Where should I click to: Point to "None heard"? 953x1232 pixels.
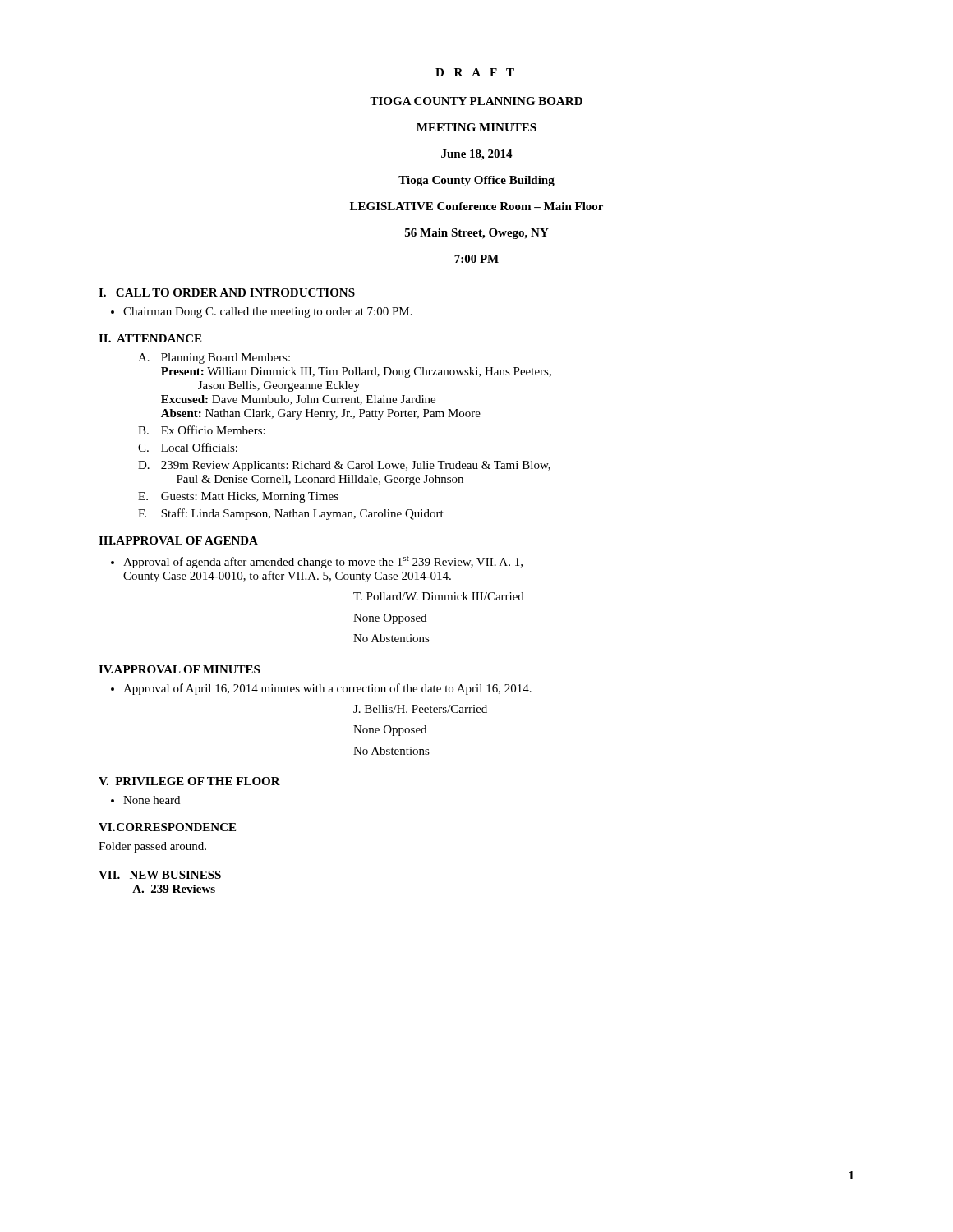(152, 800)
